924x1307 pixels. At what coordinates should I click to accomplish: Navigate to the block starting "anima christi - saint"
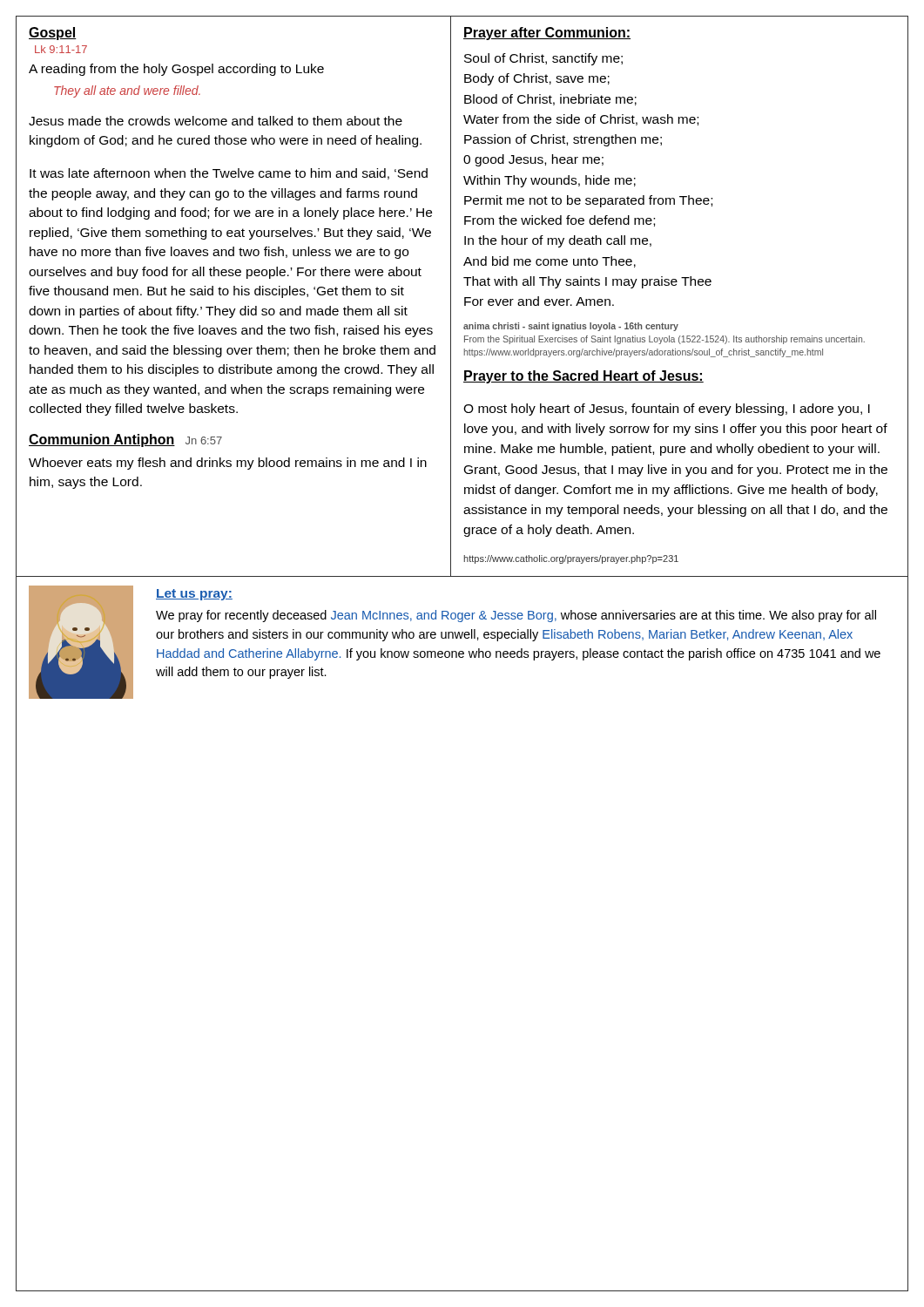coord(679,339)
